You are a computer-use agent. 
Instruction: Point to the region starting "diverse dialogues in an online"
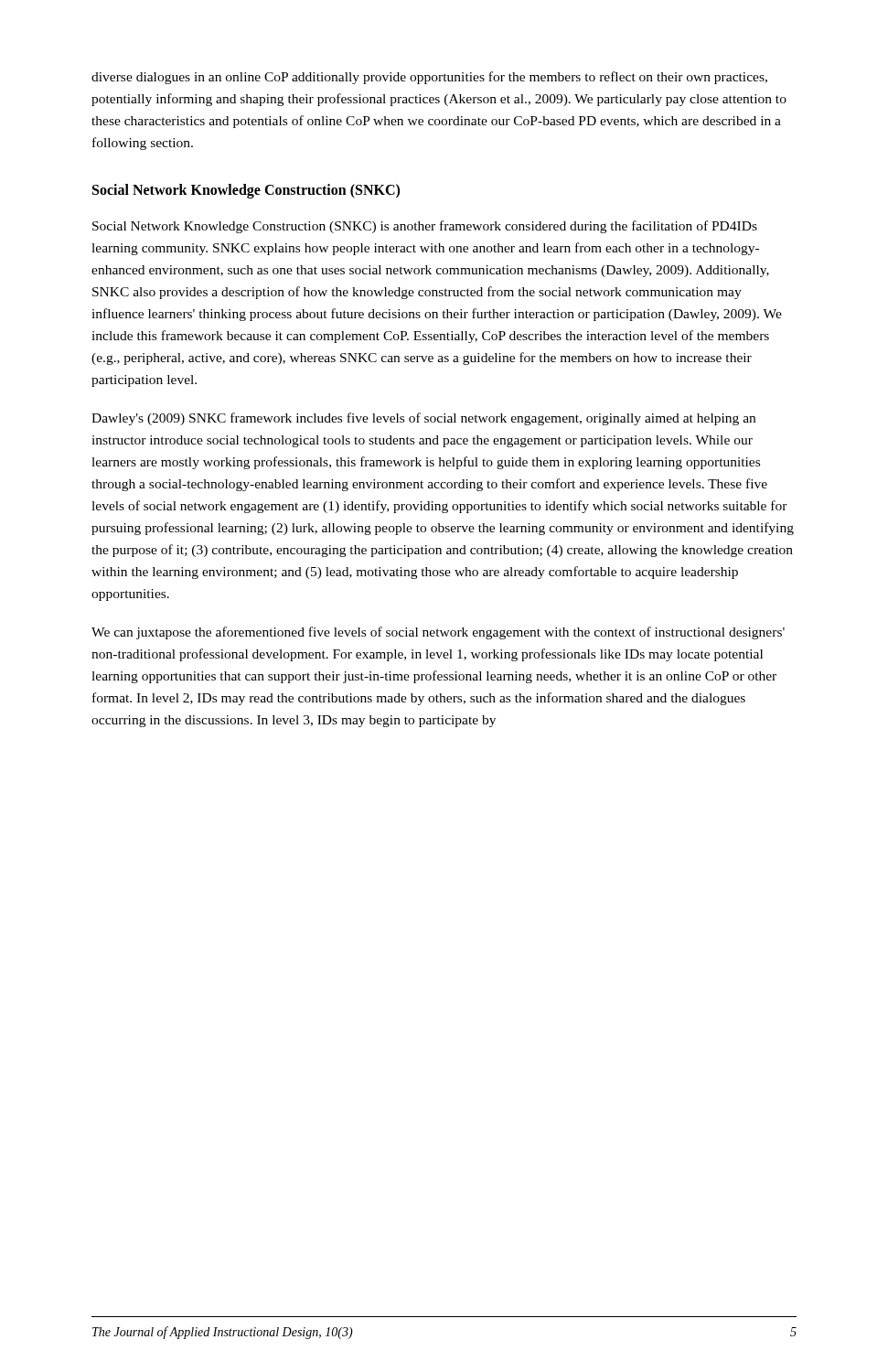tap(439, 109)
